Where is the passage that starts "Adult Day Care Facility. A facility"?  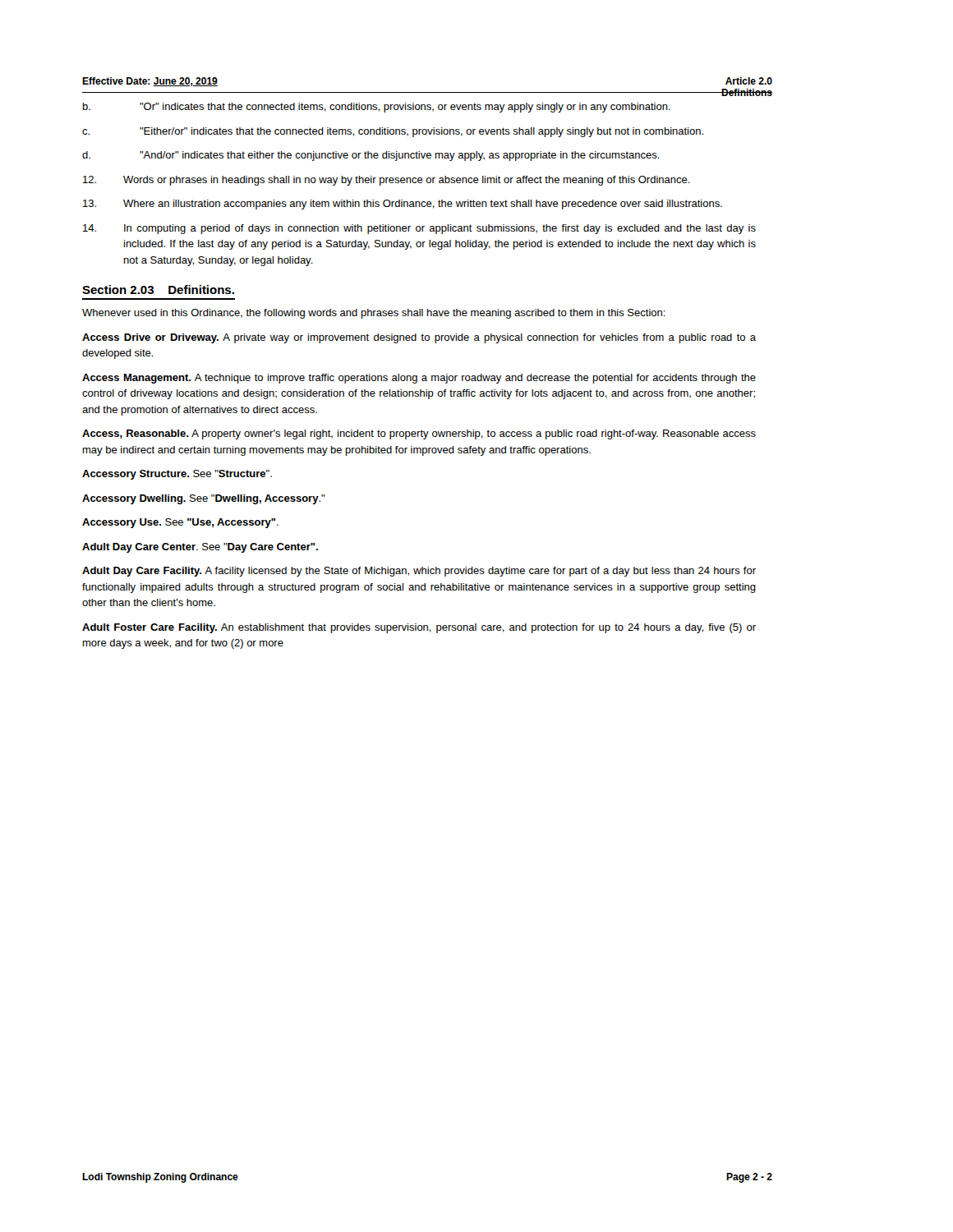coord(419,586)
